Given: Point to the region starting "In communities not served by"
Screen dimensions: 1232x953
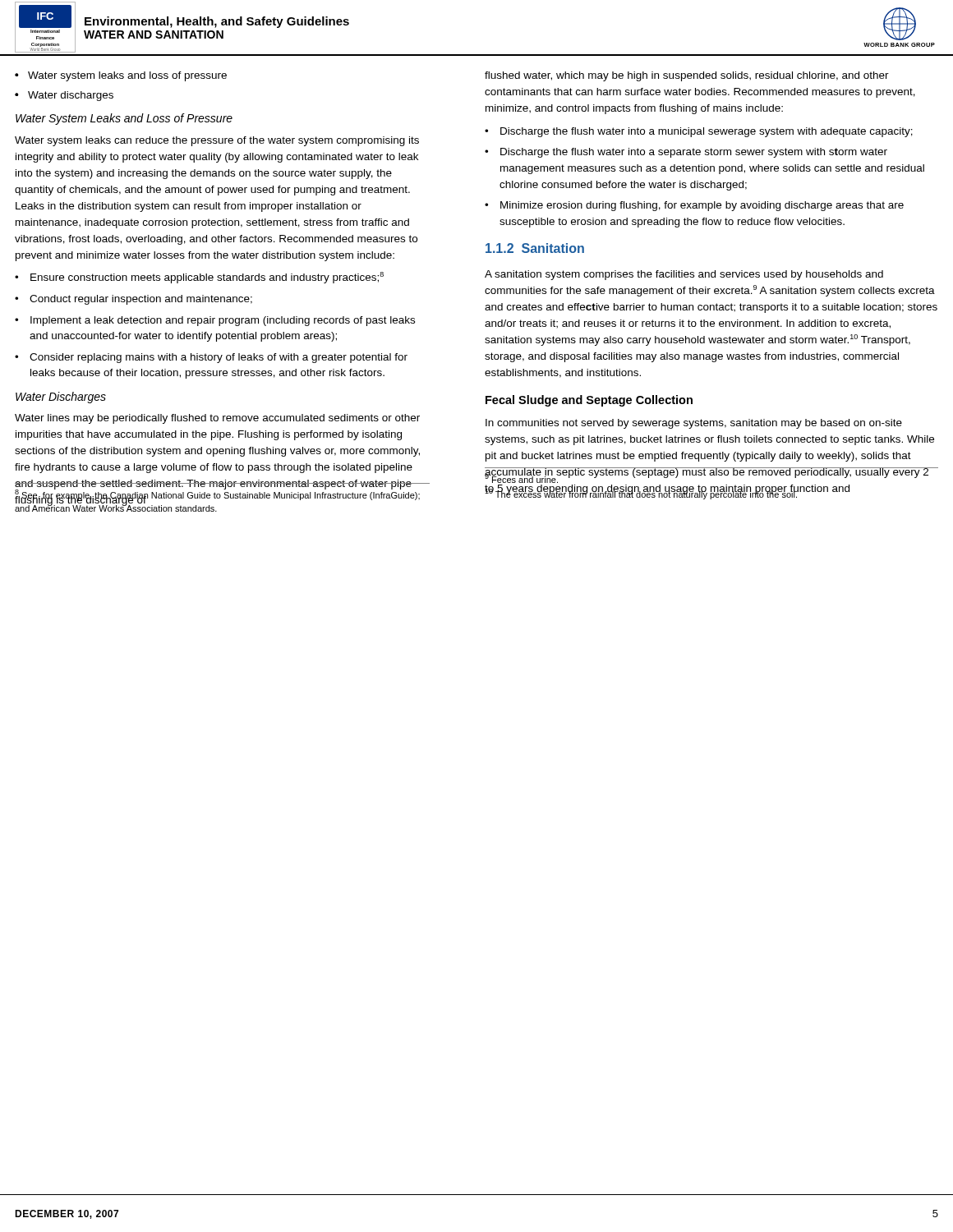Looking at the screenshot, I should pyautogui.click(x=711, y=456).
